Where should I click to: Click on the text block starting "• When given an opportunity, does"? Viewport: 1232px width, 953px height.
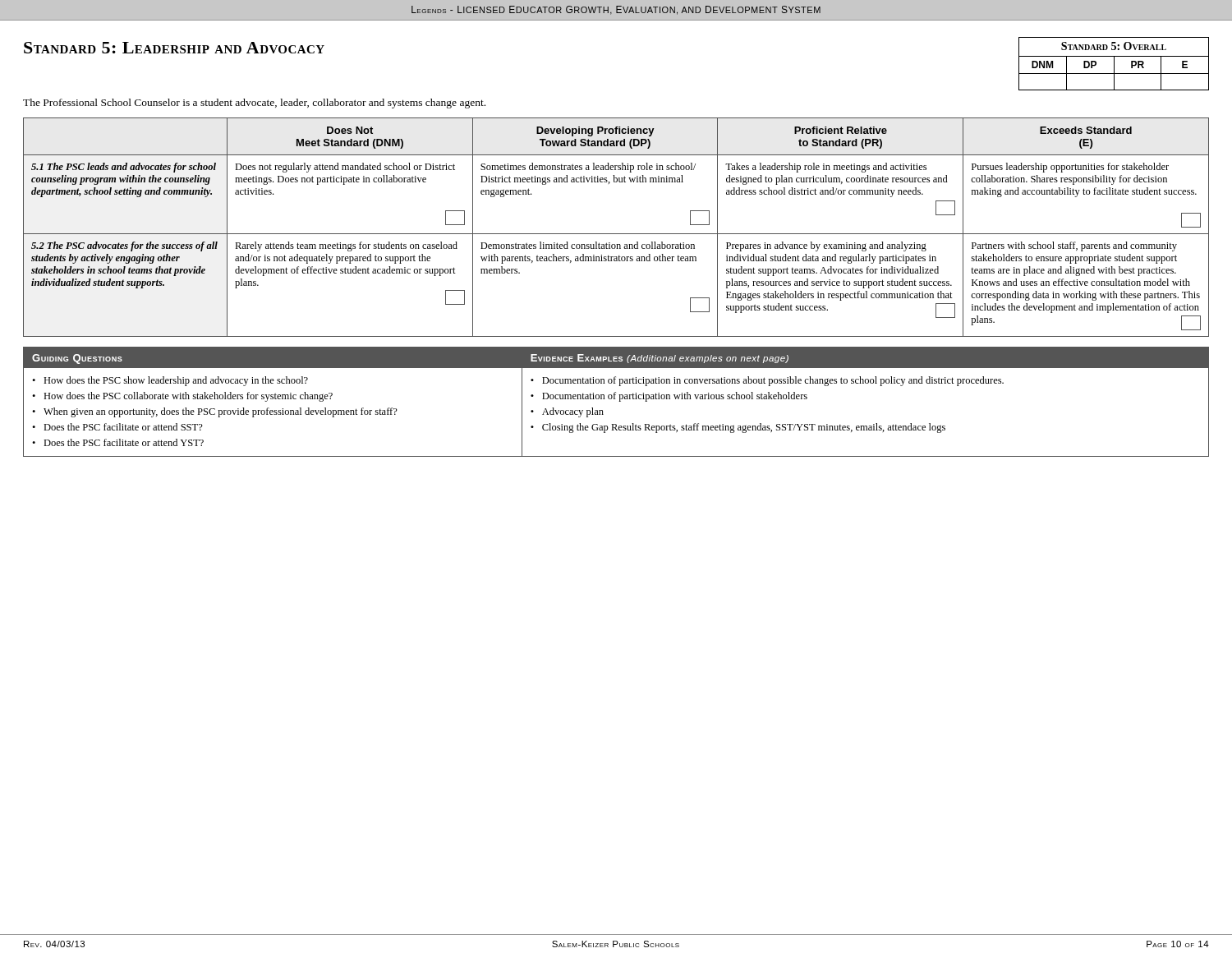coord(215,412)
